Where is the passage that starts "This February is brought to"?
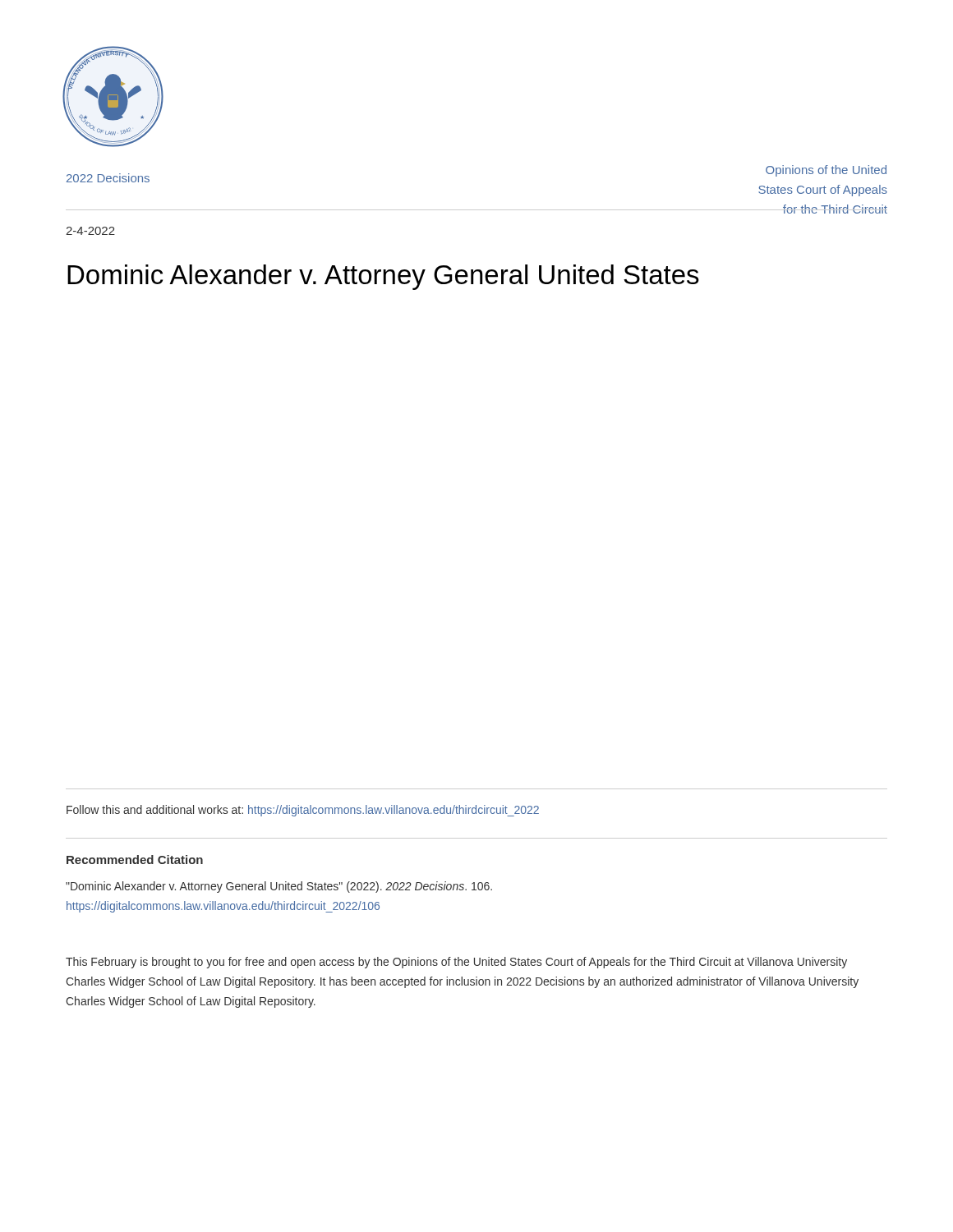The image size is (953, 1232). click(462, 981)
